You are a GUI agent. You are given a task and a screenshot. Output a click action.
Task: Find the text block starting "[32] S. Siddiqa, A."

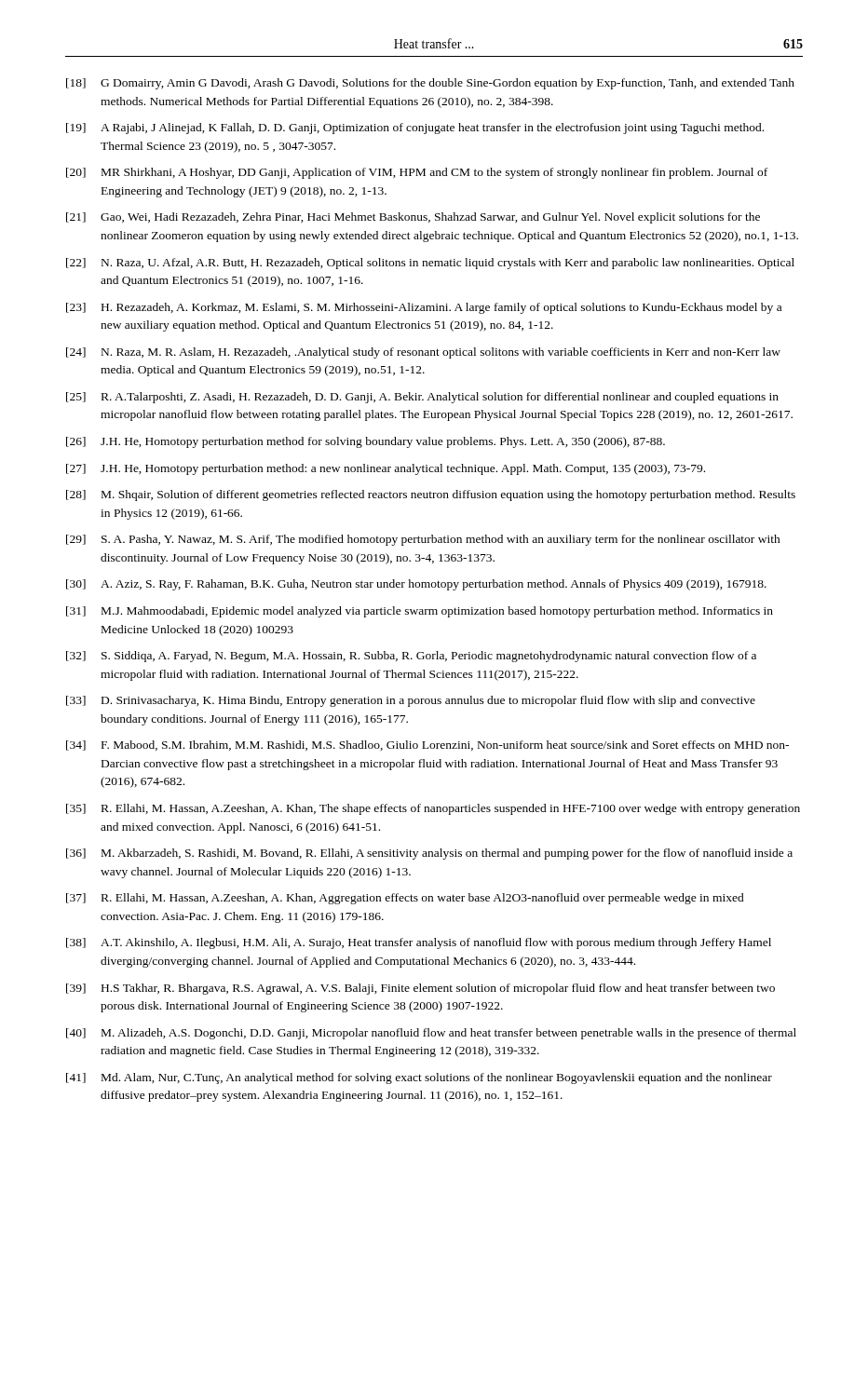point(434,665)
